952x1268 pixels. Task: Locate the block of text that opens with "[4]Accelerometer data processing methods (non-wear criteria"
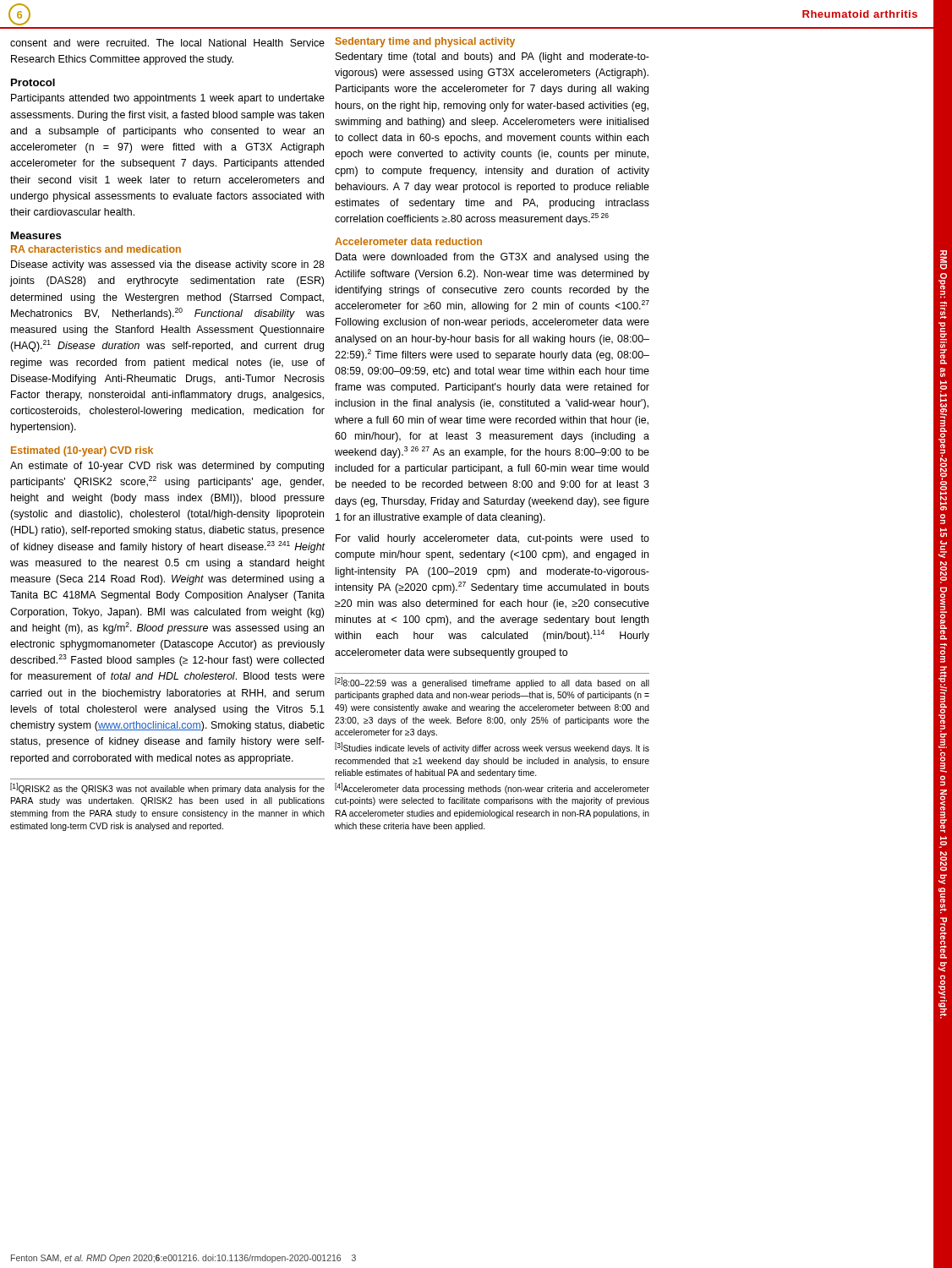492,807
